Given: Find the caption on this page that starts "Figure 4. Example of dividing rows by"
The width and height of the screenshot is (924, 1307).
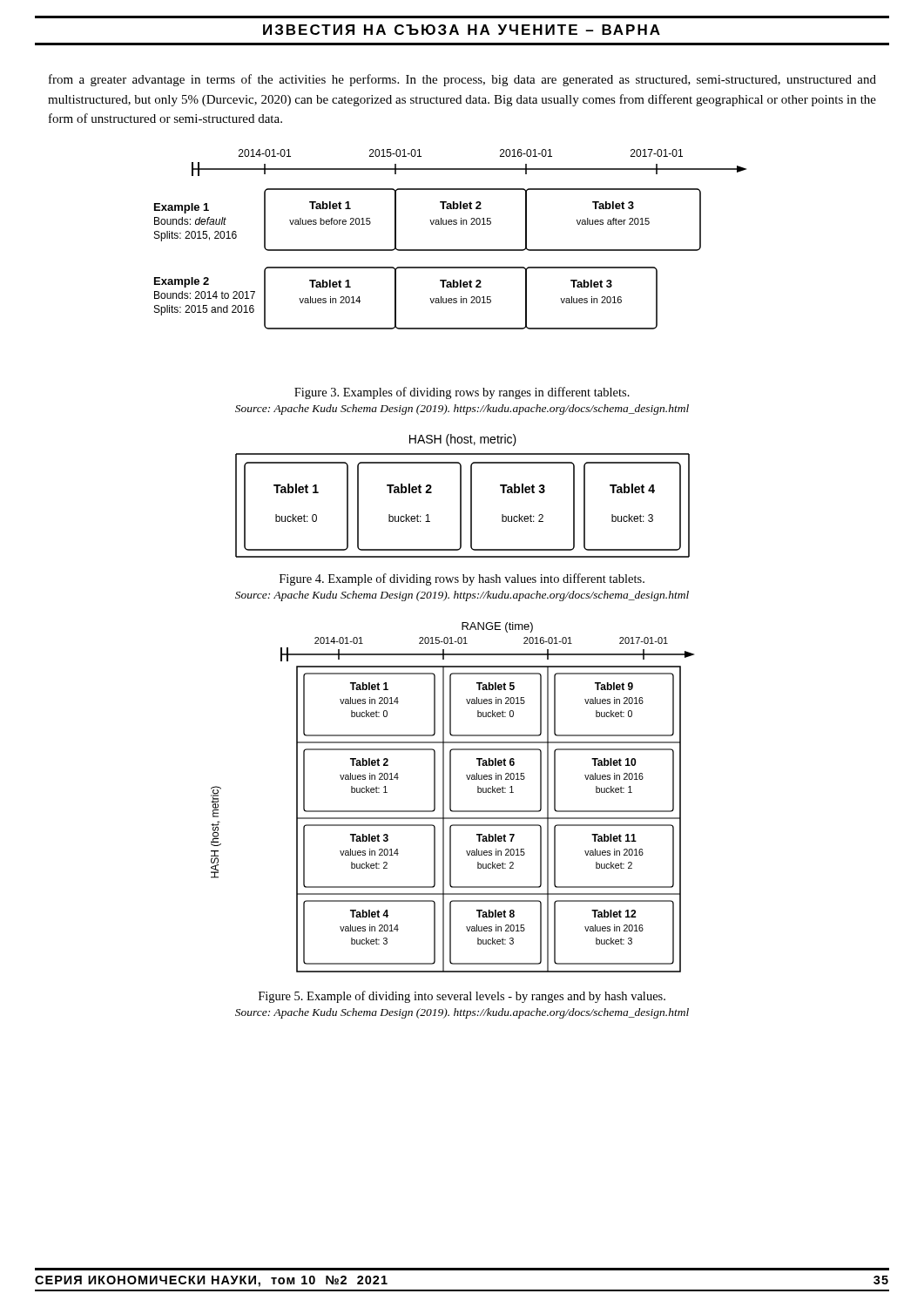Looking at the screenshot, I should (x=462, y=578).
